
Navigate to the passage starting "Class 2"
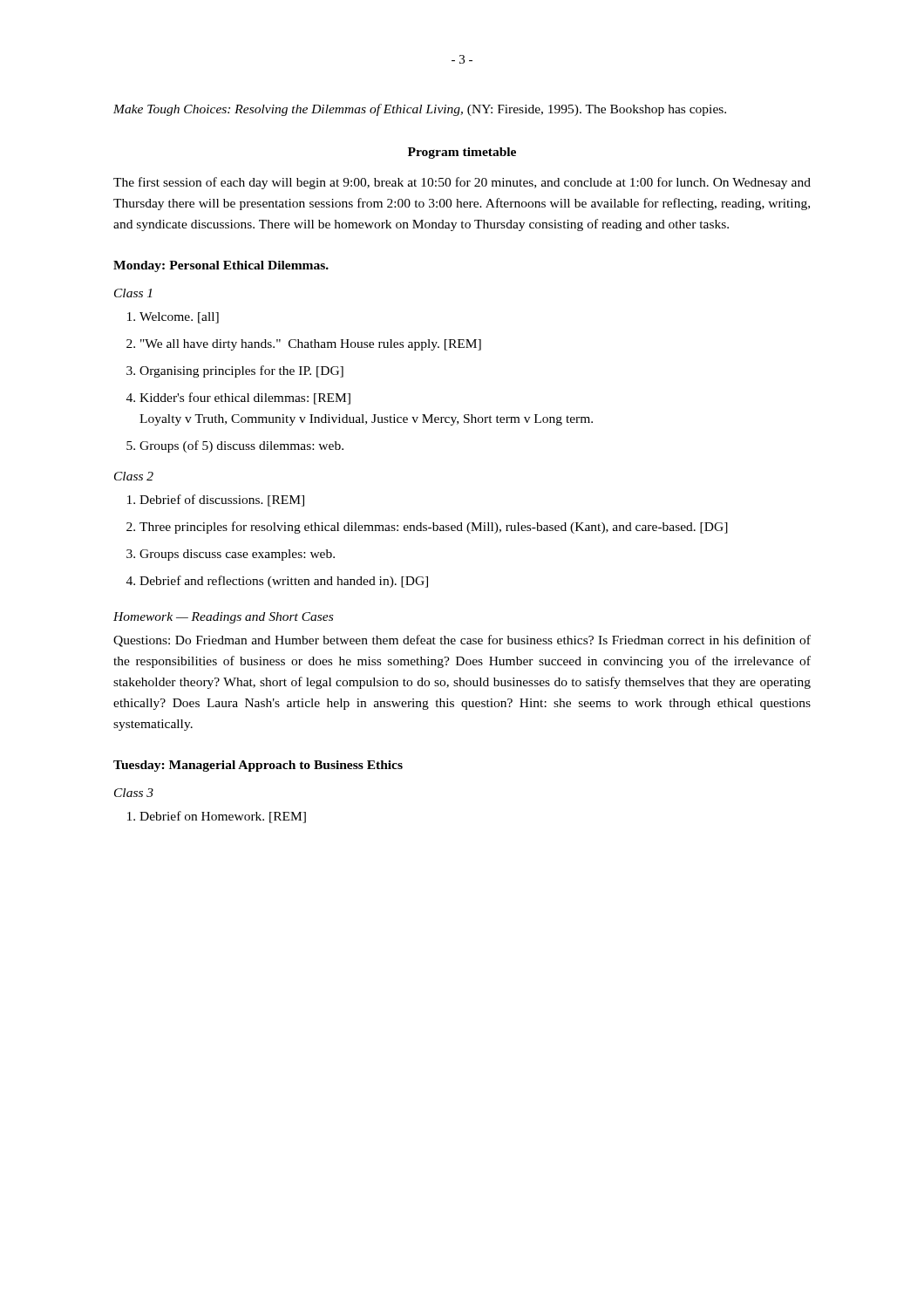(133, 476)
